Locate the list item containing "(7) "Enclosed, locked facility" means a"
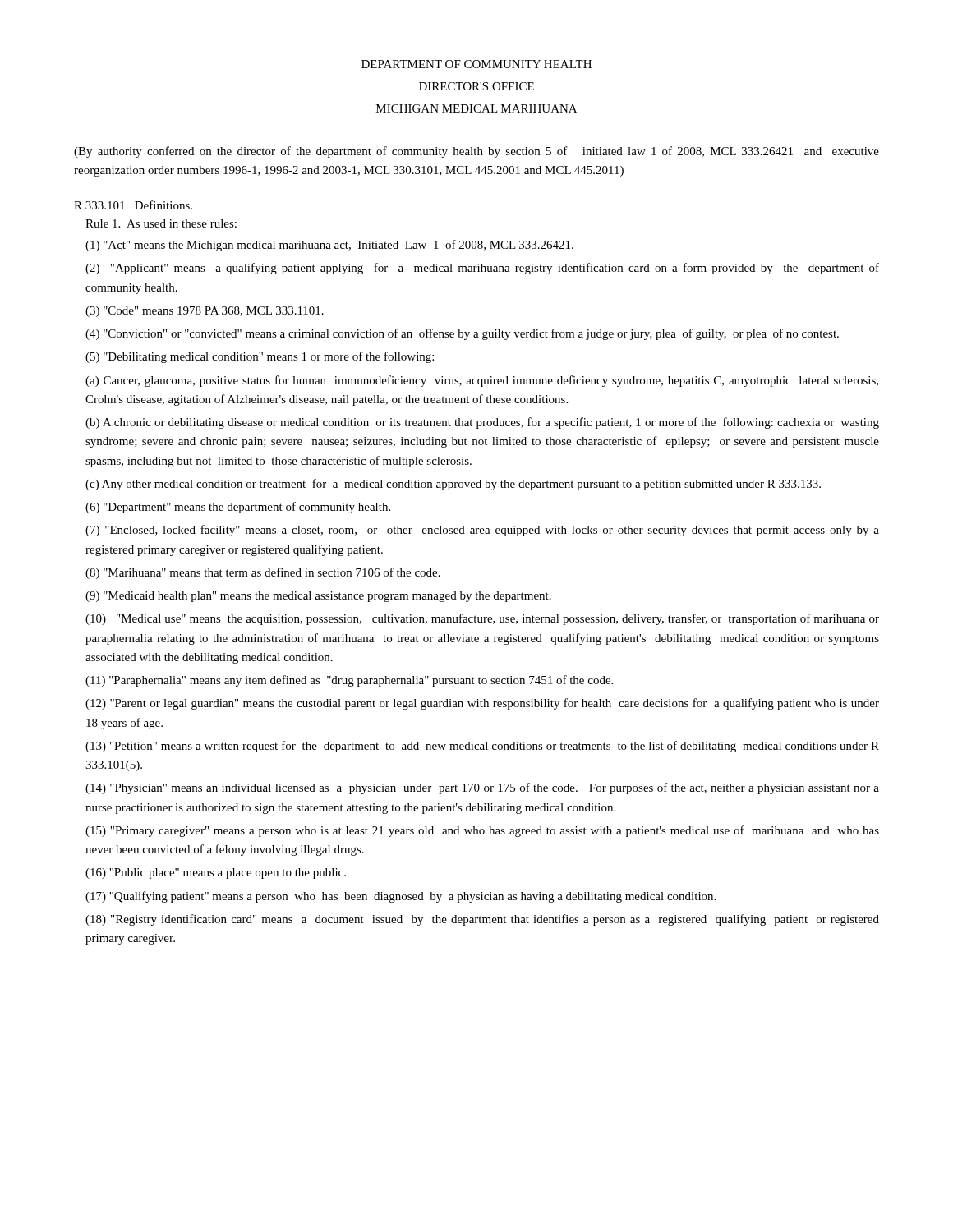 click(482, 539)
